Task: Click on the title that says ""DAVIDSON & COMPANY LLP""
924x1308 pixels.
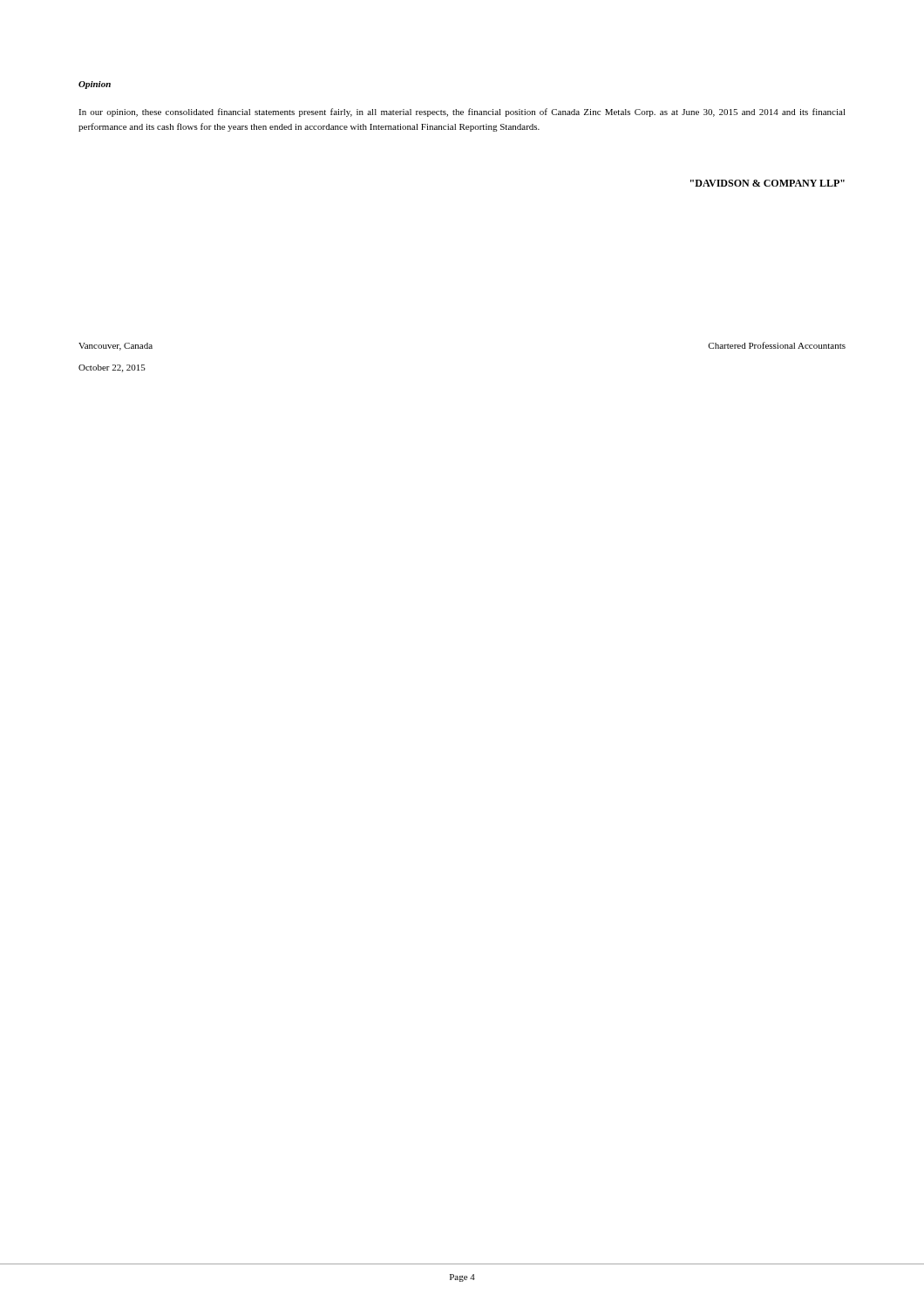Action: point(767,184)
